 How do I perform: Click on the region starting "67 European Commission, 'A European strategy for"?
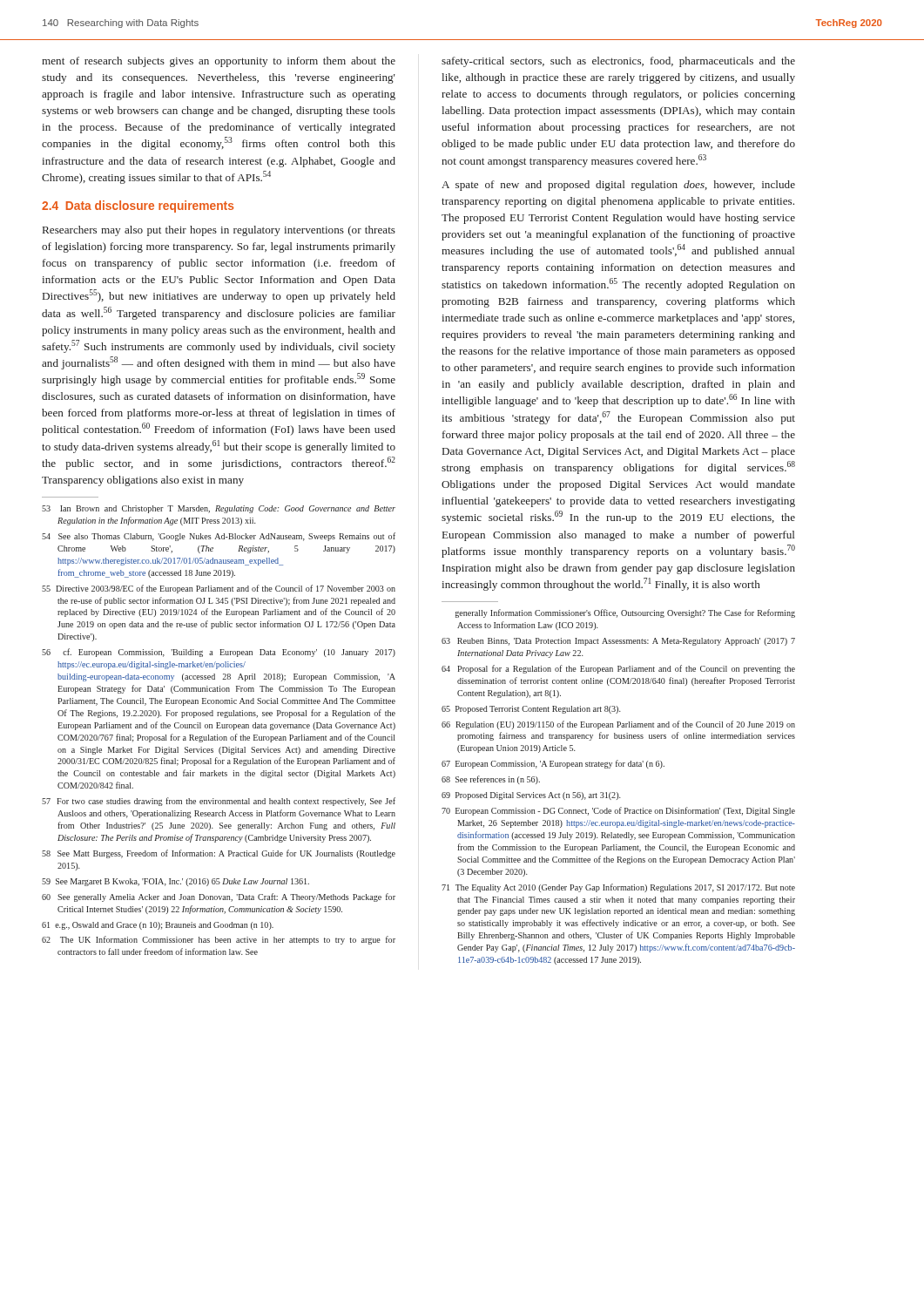click(553, 764)
